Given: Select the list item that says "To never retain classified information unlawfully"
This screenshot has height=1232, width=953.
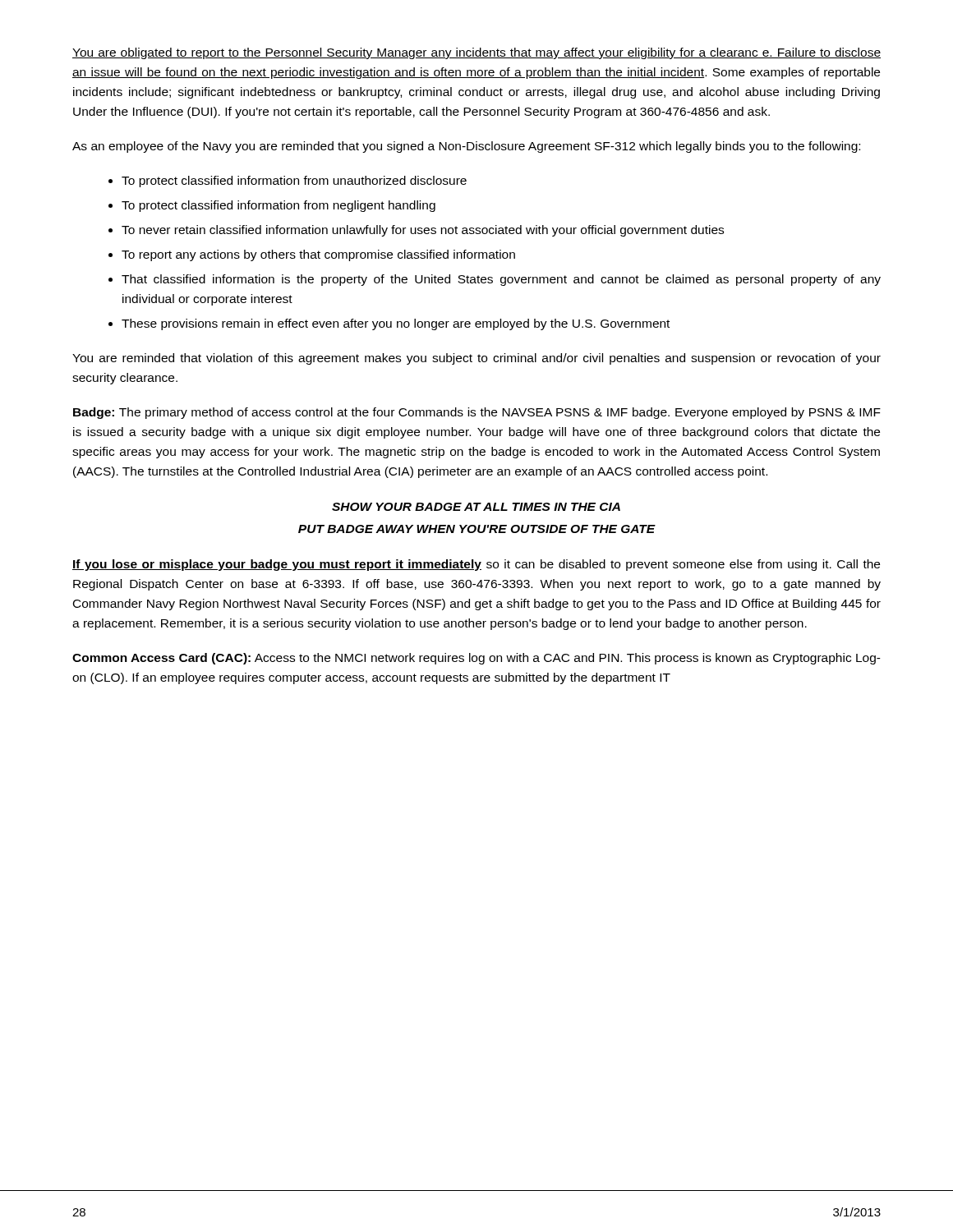Looking at the screenshot, I should tap(423, 230).
